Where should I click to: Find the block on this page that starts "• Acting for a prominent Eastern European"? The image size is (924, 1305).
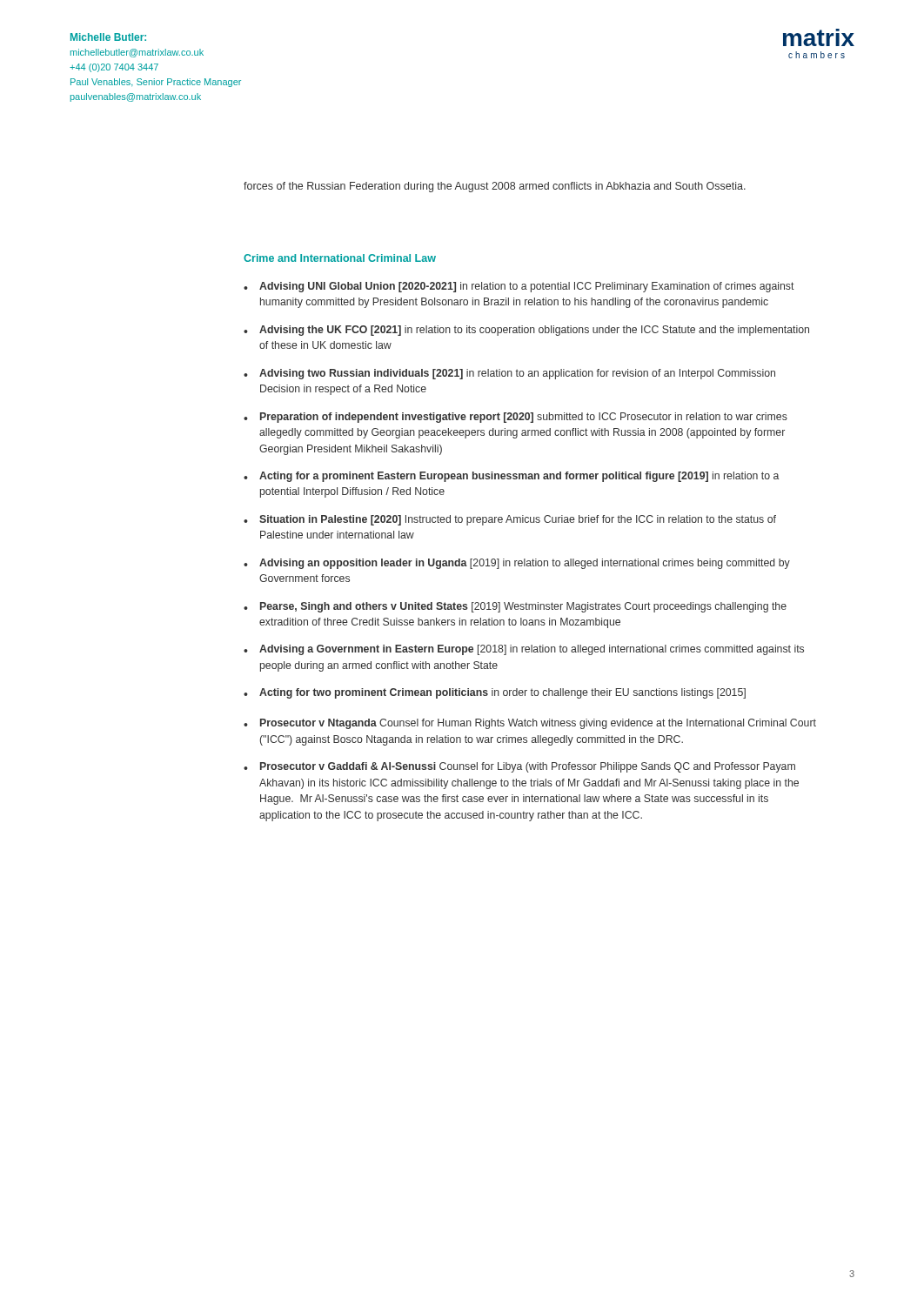pyautogui.click(x=531, y=484)
